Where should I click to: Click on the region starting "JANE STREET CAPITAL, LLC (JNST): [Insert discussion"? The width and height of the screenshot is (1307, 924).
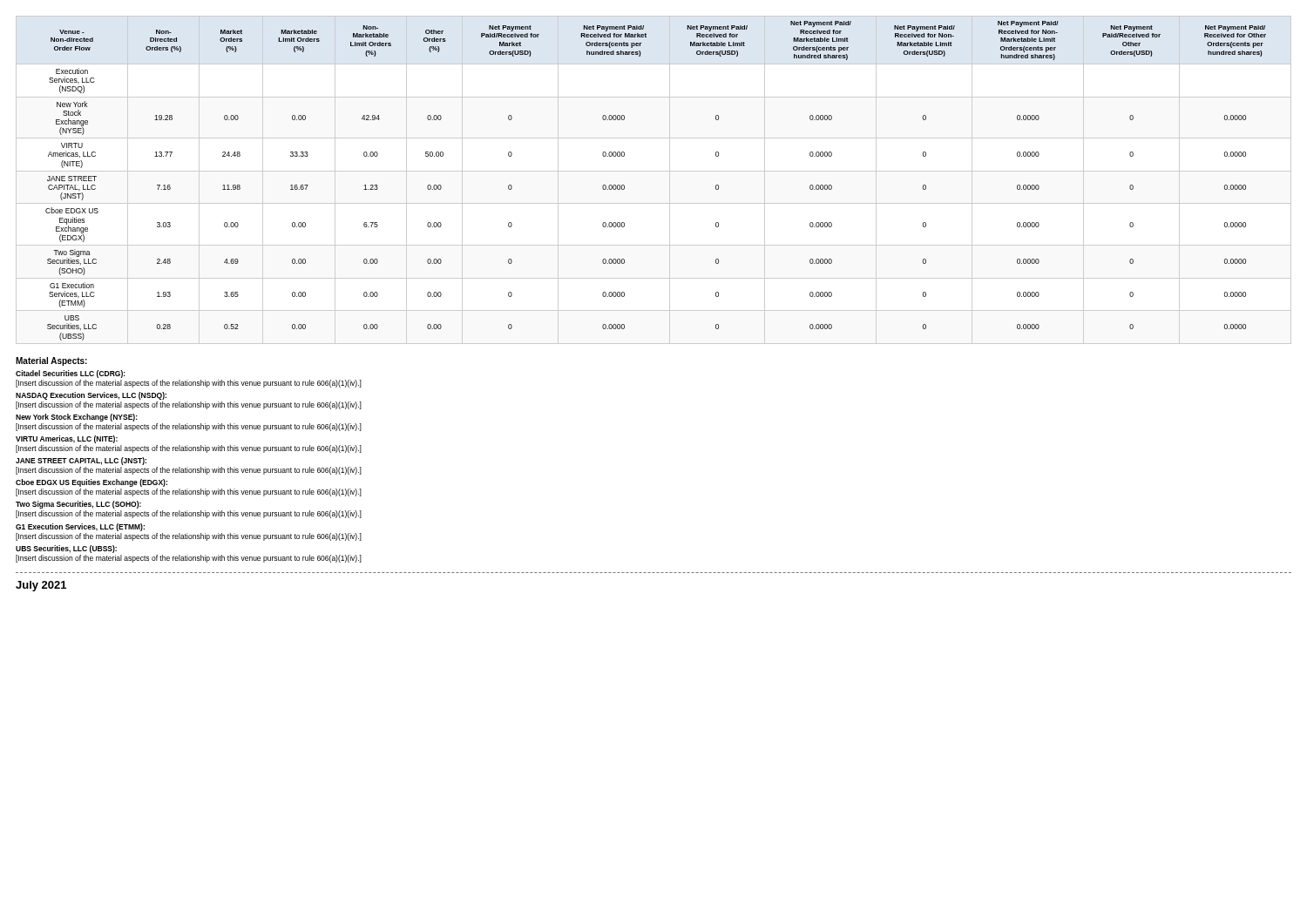[x=189, y=466]
